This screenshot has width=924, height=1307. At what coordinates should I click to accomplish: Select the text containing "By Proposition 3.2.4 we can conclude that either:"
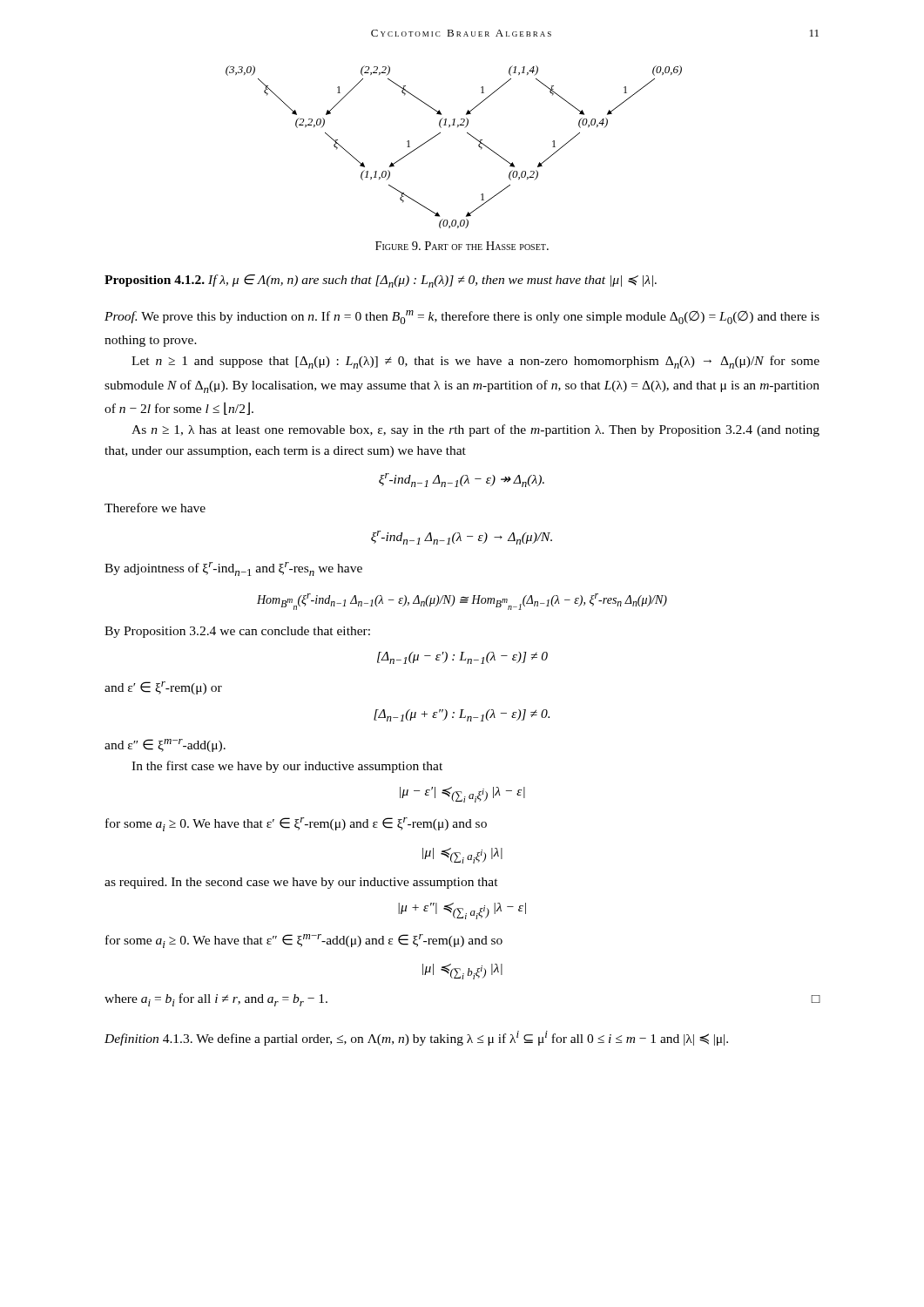(238, 631)
